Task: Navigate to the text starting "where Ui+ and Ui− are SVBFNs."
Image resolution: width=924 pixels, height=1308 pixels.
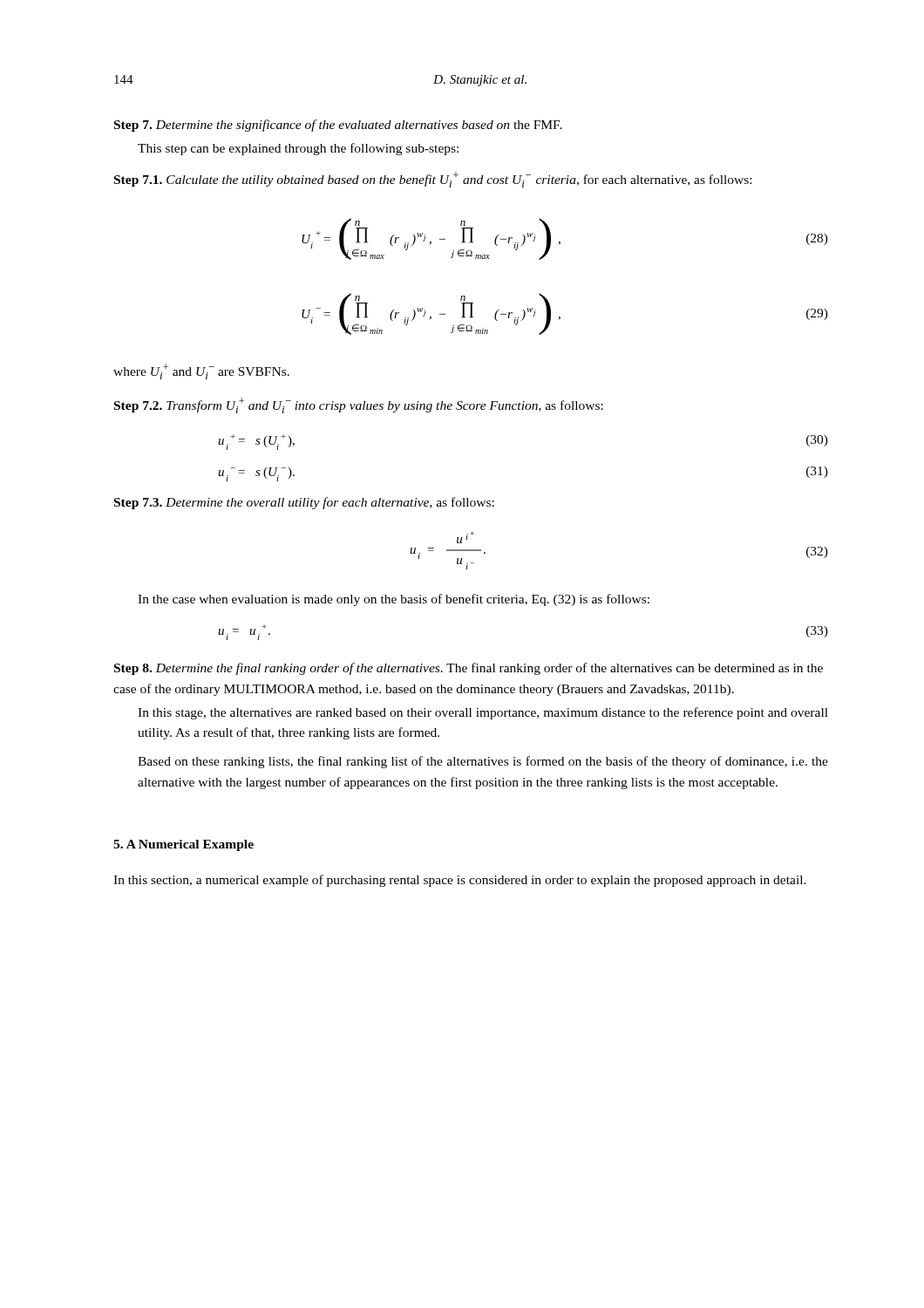Action: pyautogui.click(x=202, y=371)
